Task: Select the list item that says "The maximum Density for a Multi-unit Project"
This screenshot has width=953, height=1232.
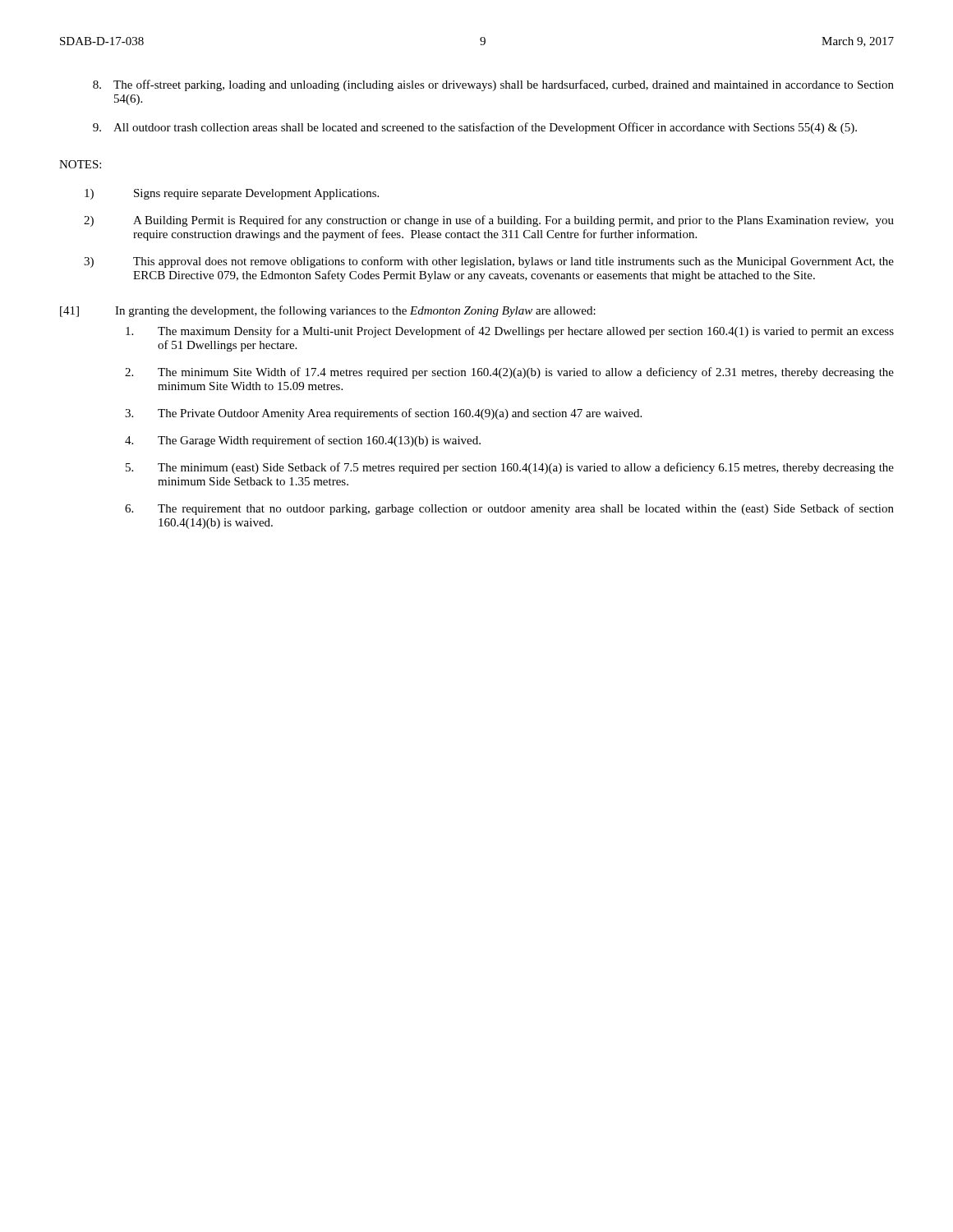Action: point(509,338)
